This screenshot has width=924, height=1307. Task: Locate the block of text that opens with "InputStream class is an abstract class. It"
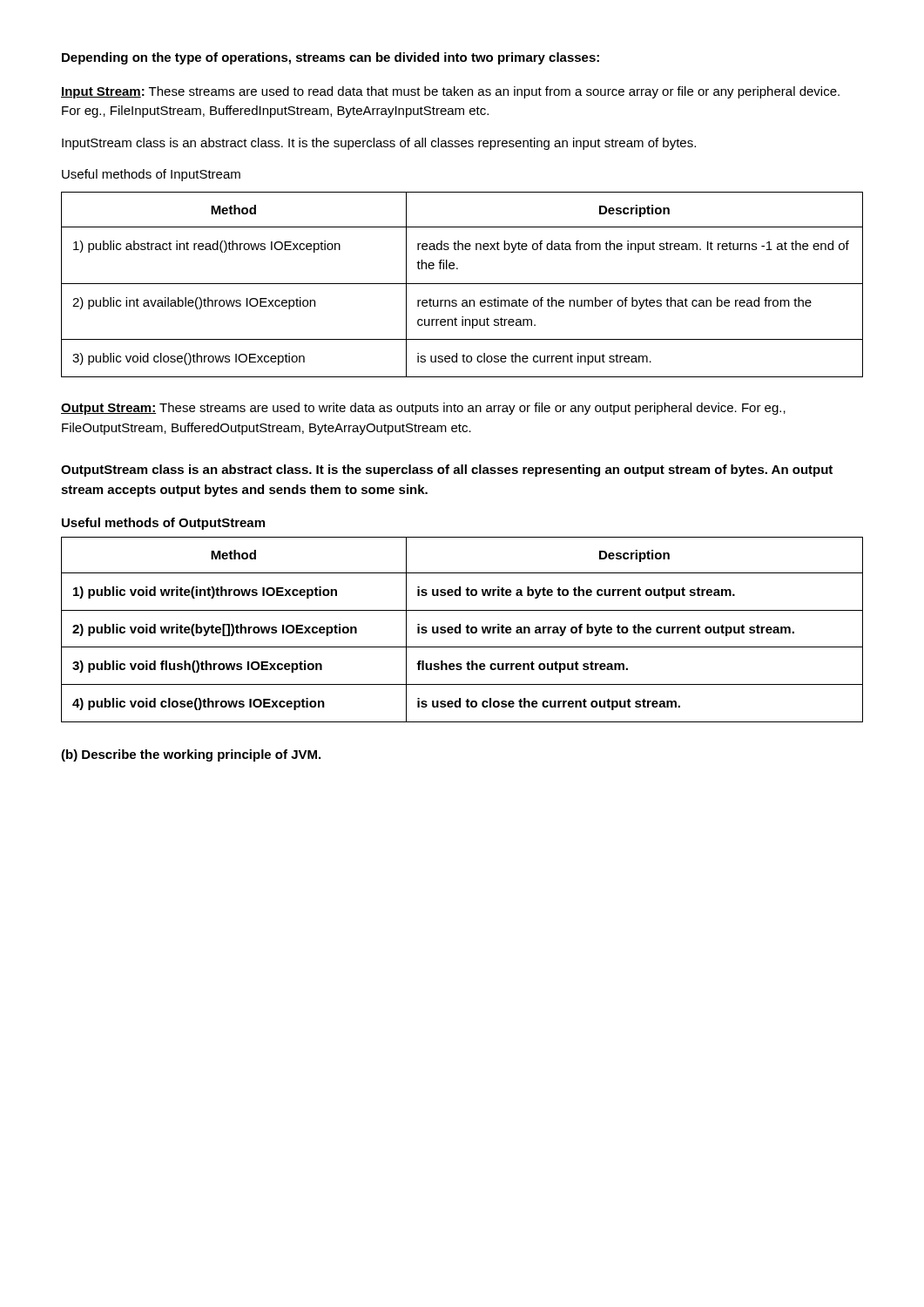click(x=379, y=142)
